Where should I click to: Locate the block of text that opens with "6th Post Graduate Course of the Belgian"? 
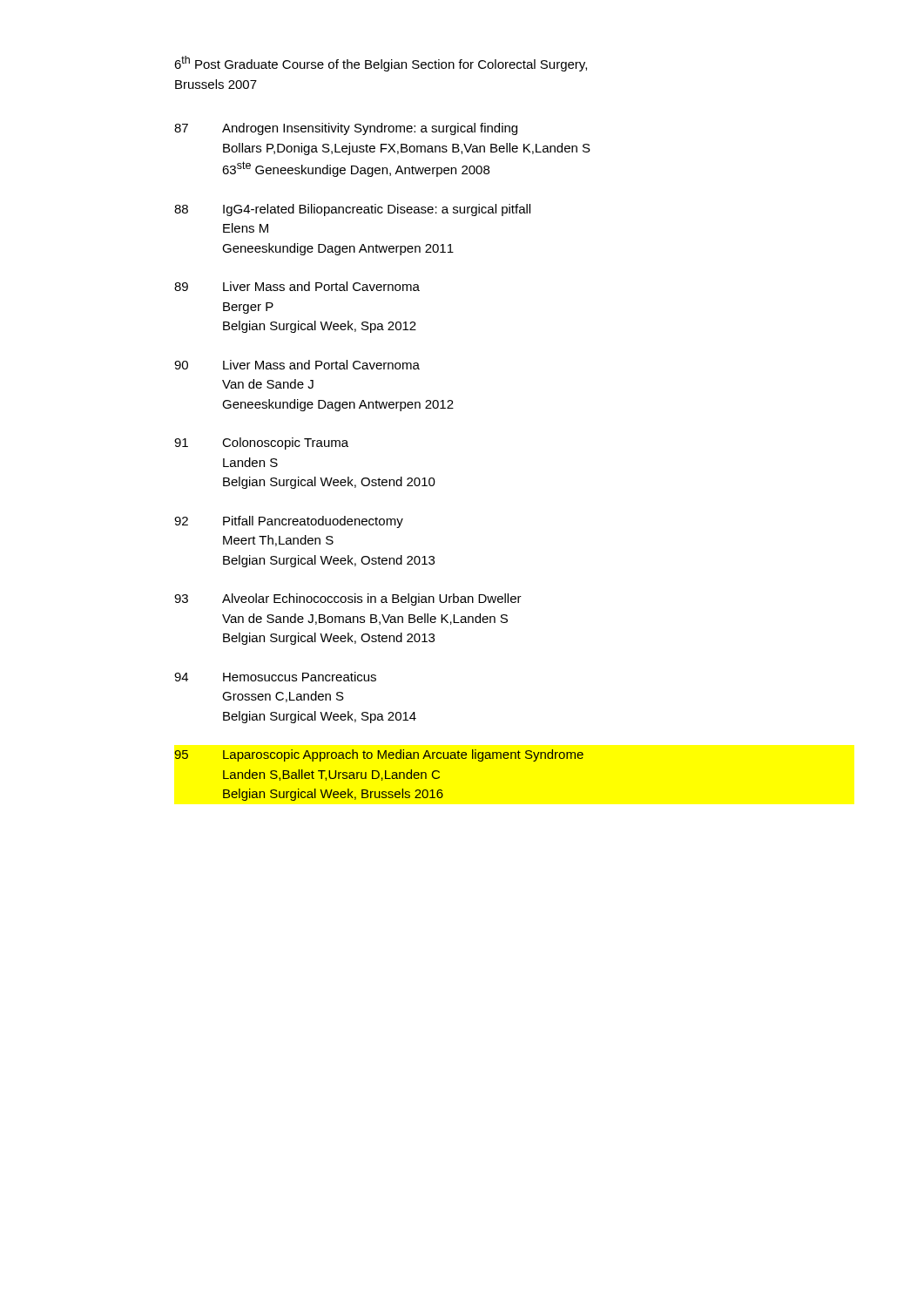381,73
